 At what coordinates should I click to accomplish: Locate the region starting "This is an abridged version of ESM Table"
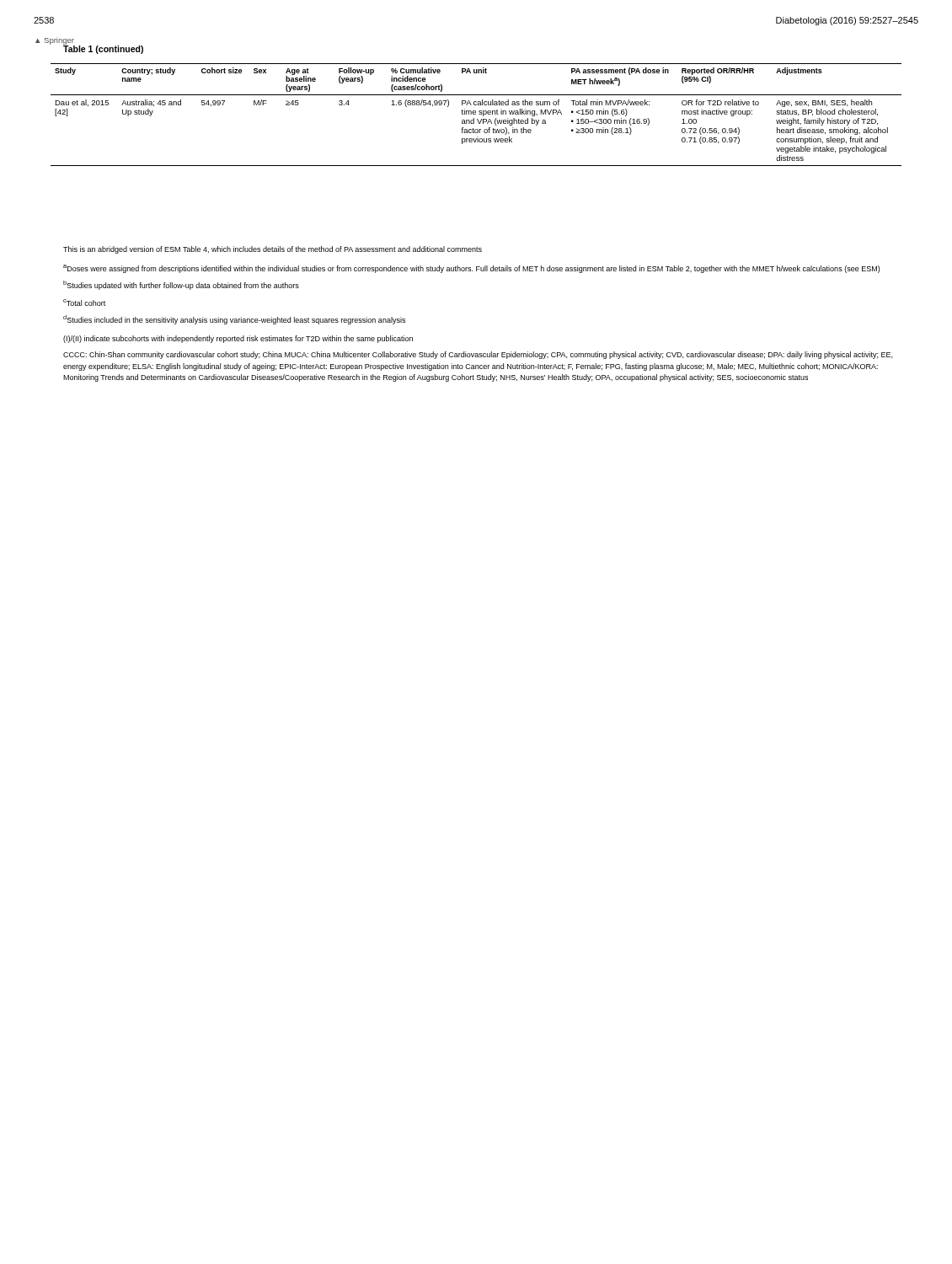coord(273,249)
